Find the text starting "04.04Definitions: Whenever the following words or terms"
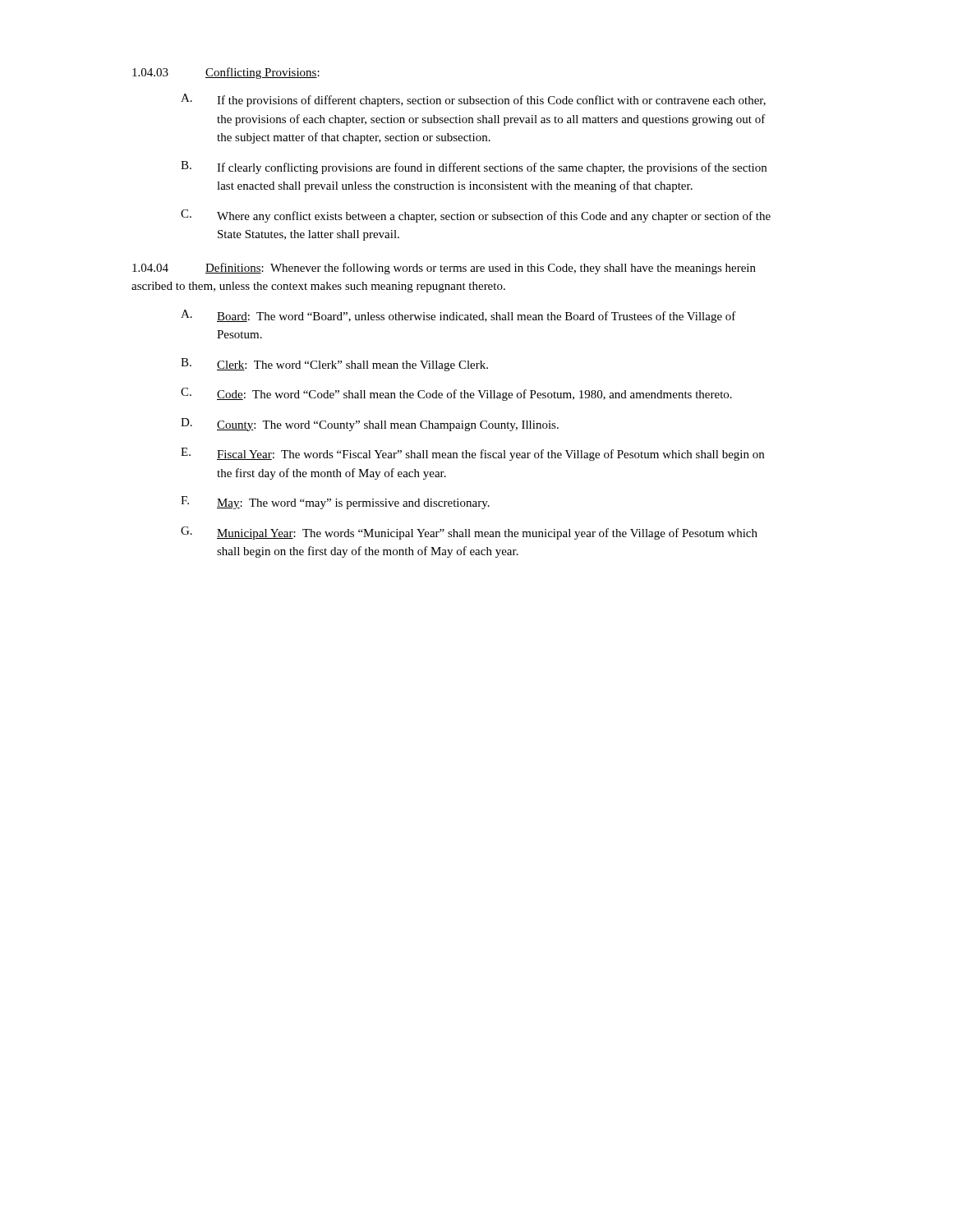This screenshot has width=953, height=1232. point(444,275)
